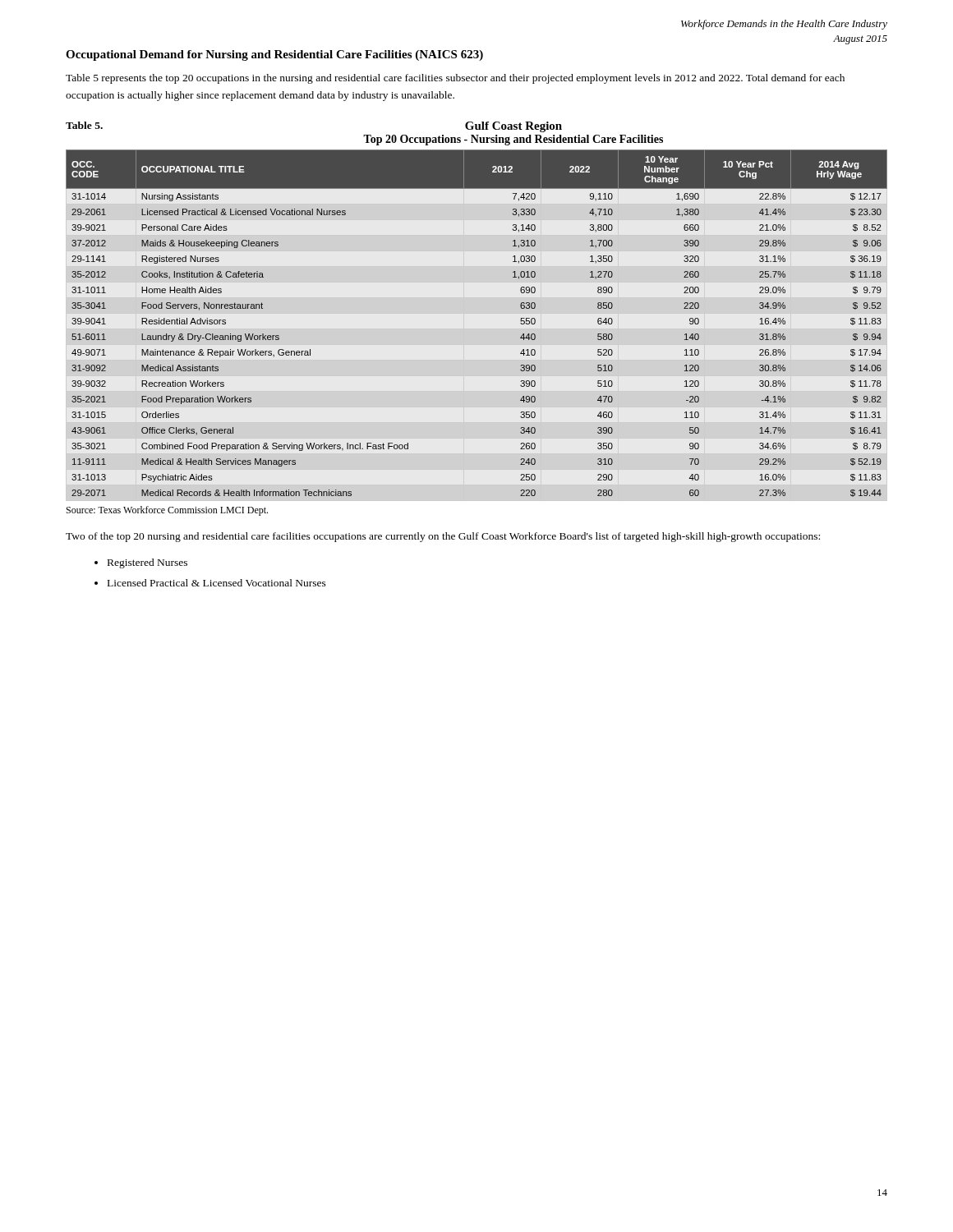This screenshot has height=1232, width=953.
Task: Find a caption
Action: [x=476, y=133]
